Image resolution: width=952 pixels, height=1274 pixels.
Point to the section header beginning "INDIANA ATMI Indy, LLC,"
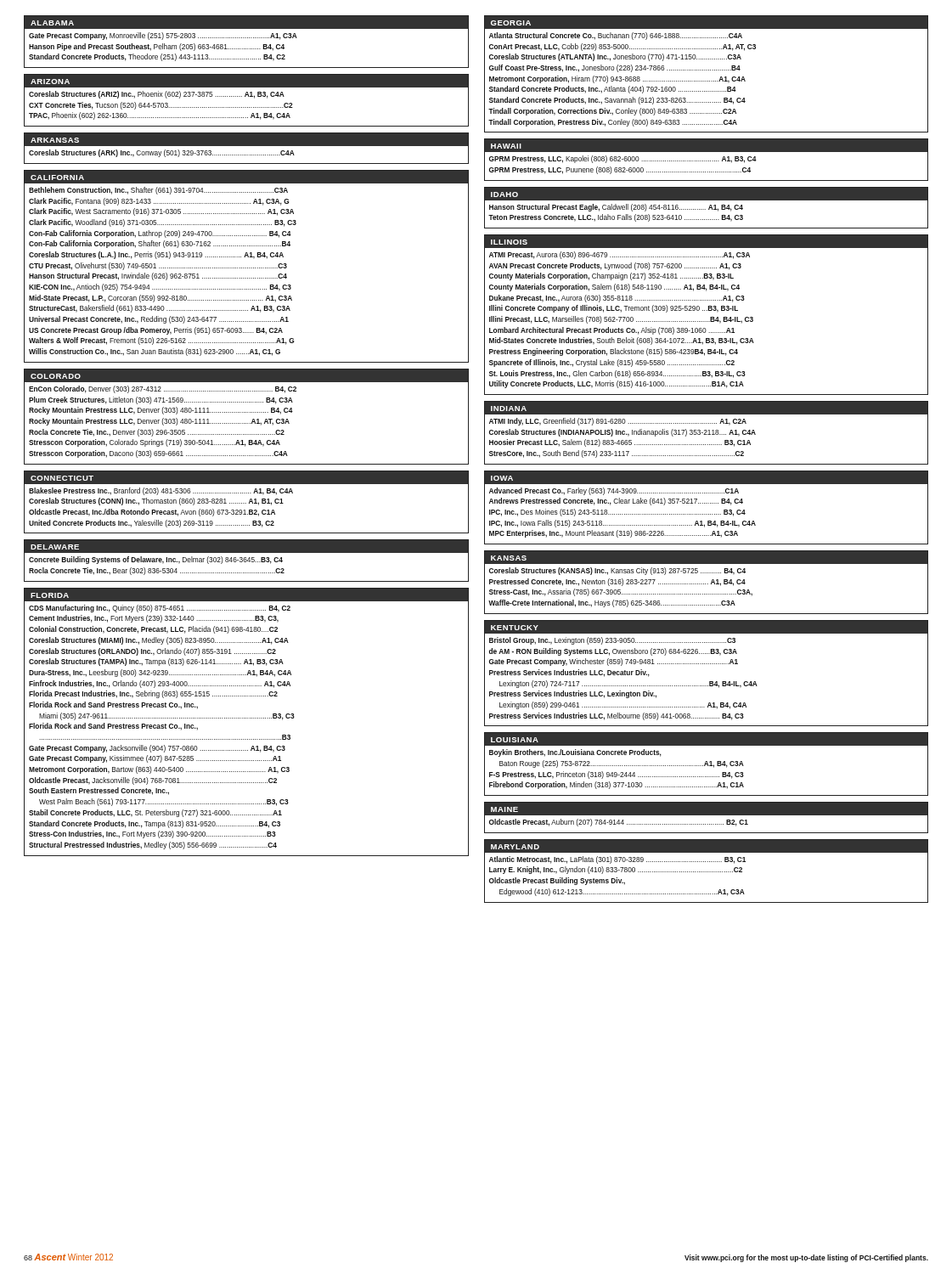point(706,433)
